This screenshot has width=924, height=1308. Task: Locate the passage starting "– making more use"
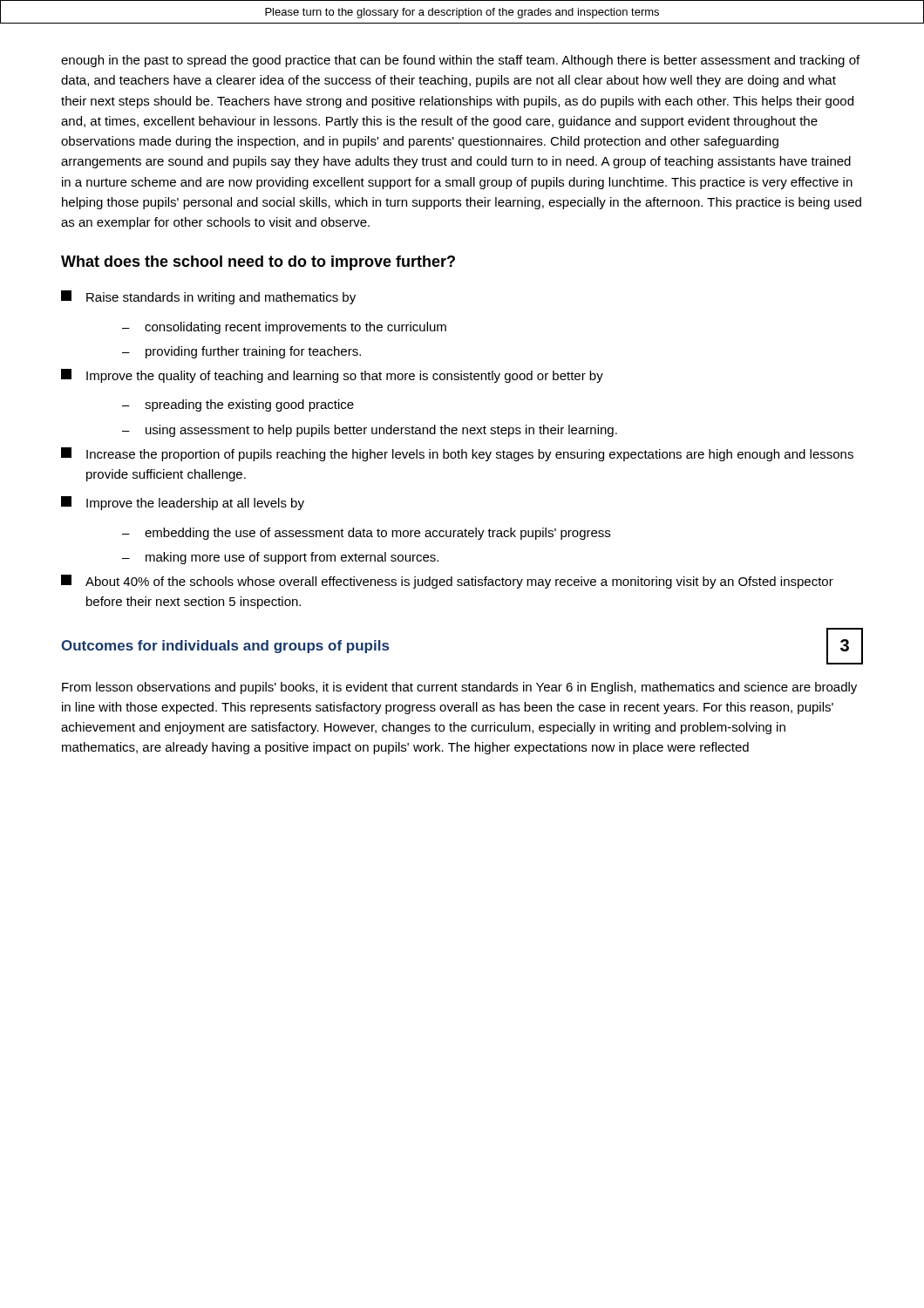click(281, 557)
